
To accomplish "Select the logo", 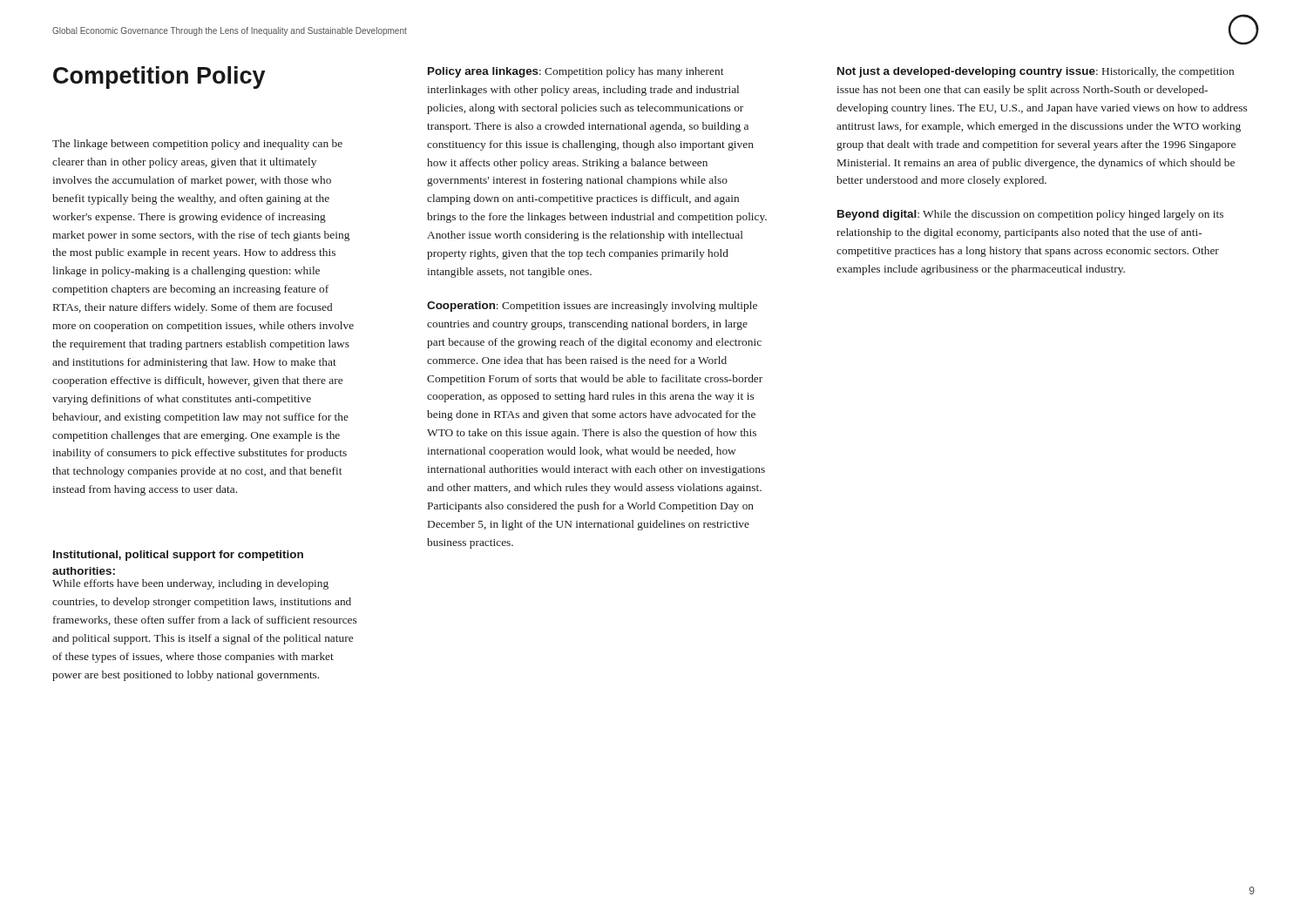I will point(1243,30).
